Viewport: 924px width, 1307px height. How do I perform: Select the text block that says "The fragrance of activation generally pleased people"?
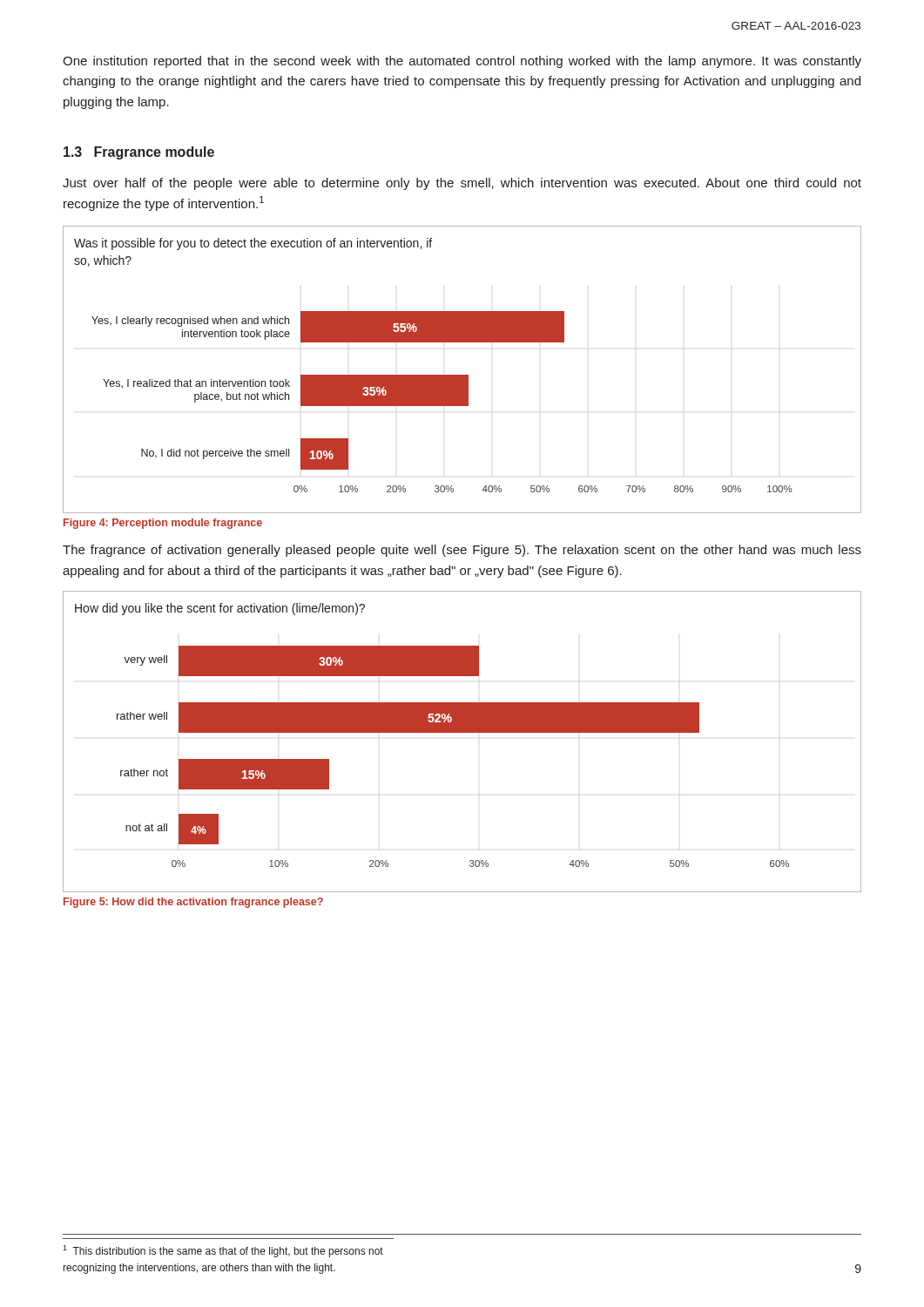462,560
